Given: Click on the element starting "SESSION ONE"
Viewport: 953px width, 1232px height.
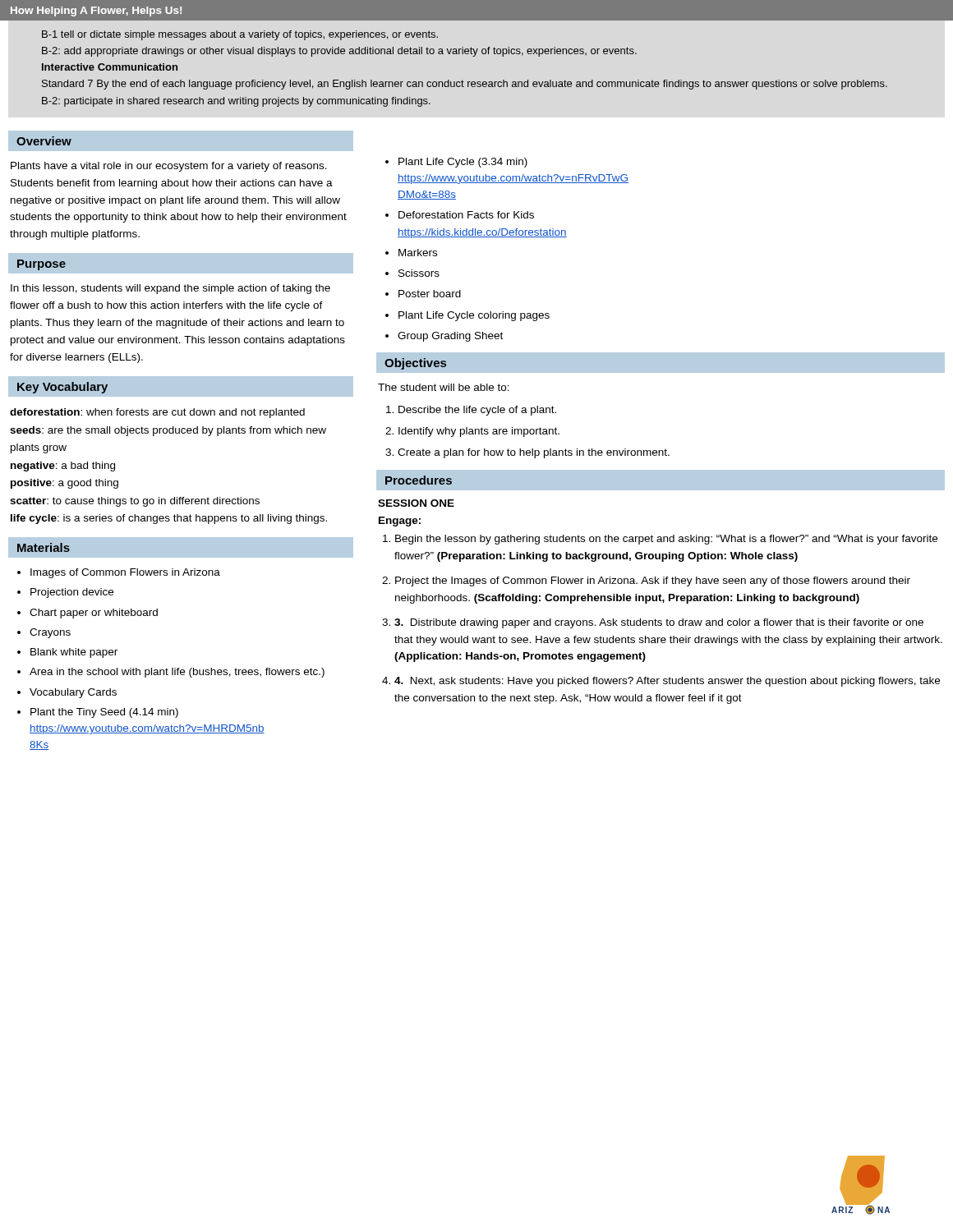Looking at the screenshot, I should click(x=416, y=503).
